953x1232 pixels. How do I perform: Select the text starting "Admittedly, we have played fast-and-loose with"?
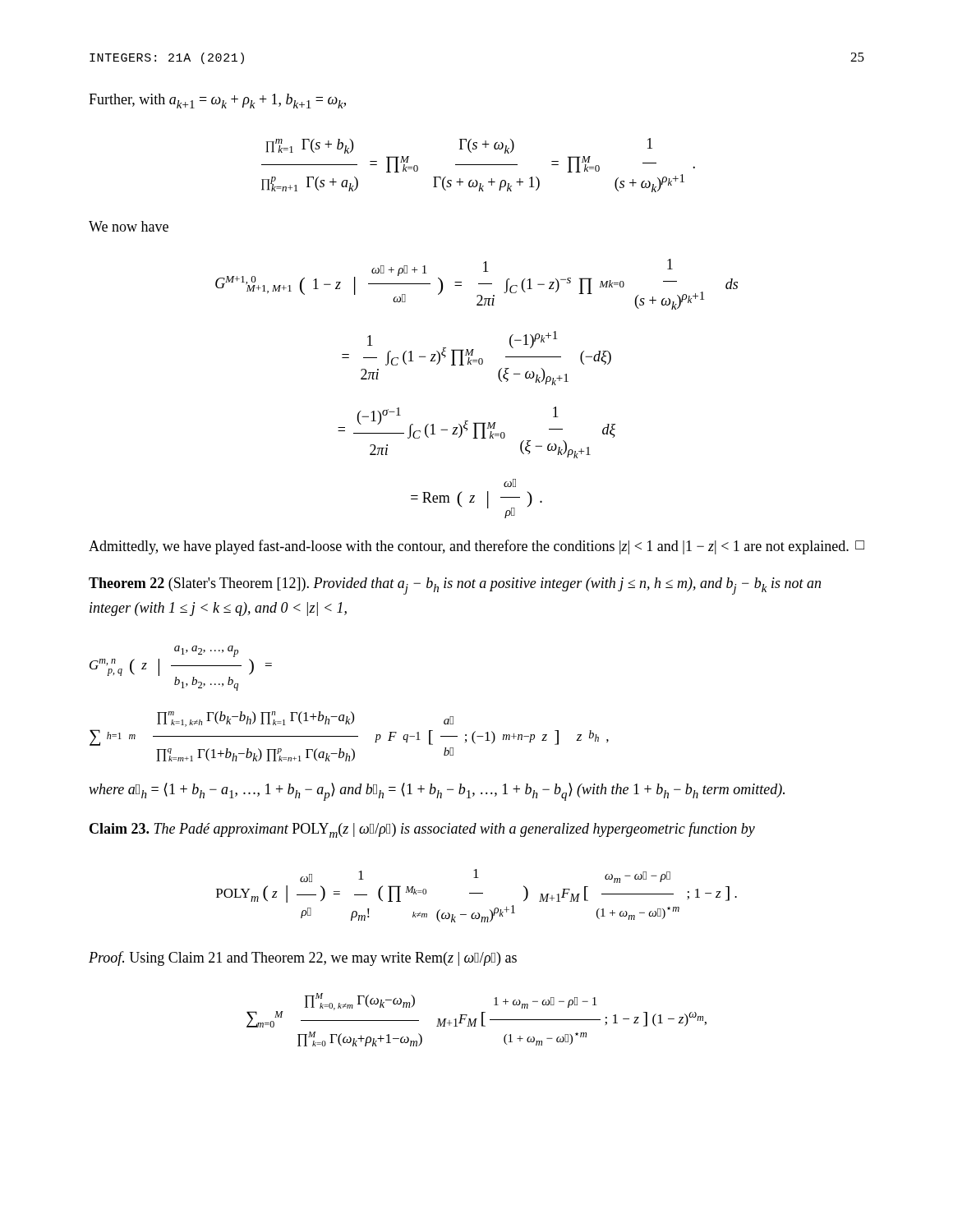point(476,547)
